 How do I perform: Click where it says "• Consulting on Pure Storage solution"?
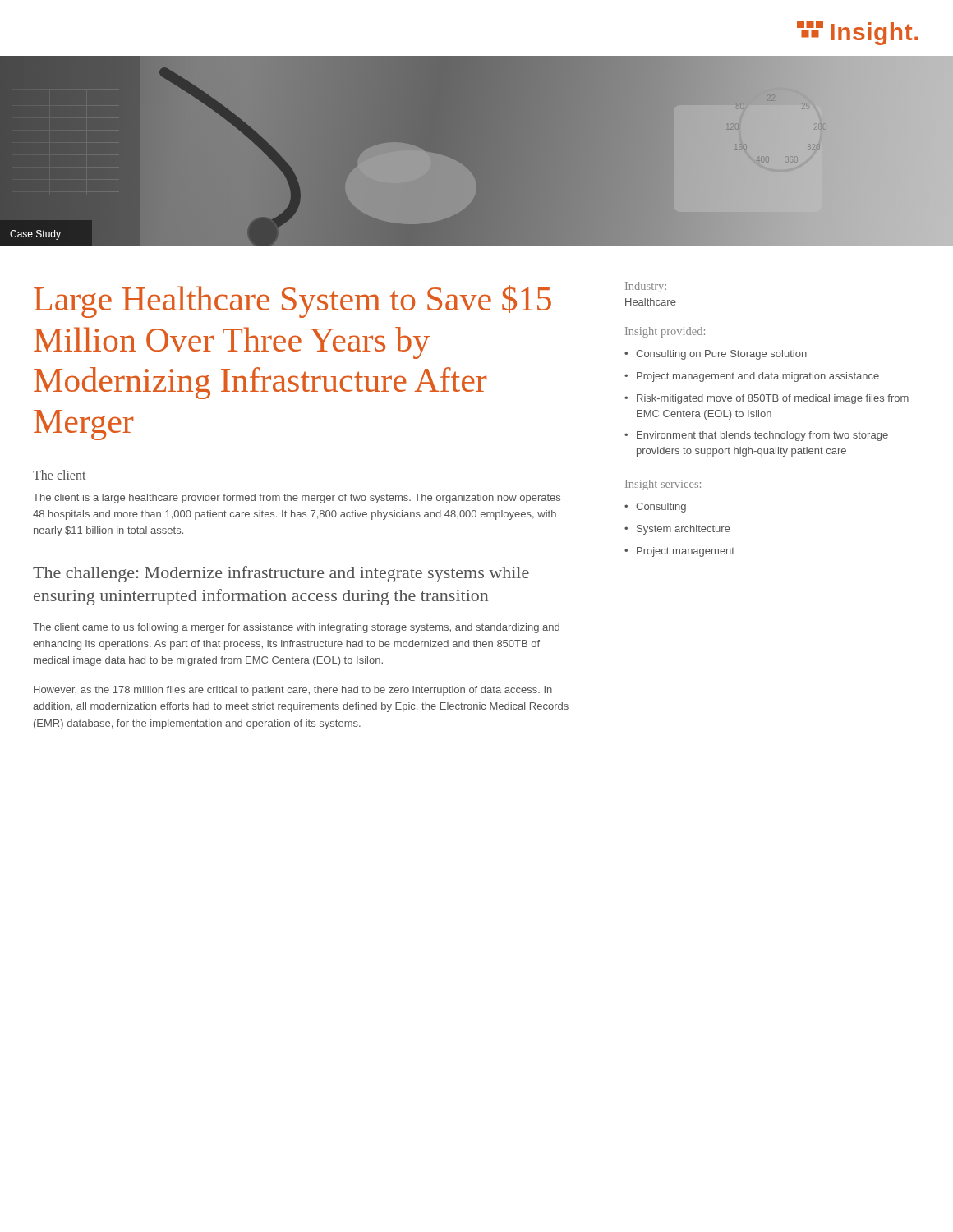click(716, 354)
